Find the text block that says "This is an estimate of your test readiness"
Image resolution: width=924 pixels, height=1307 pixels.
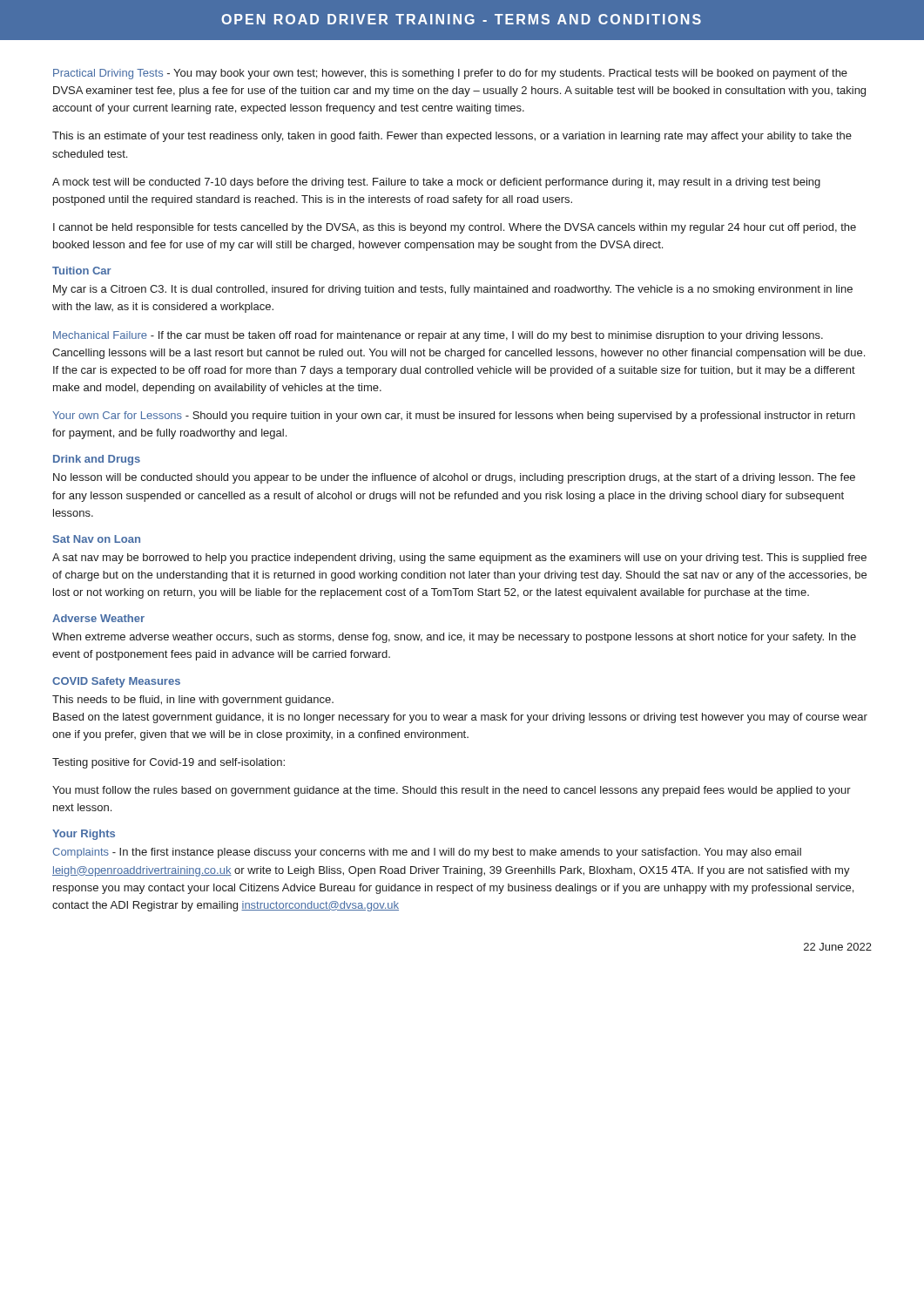[452, 145]
